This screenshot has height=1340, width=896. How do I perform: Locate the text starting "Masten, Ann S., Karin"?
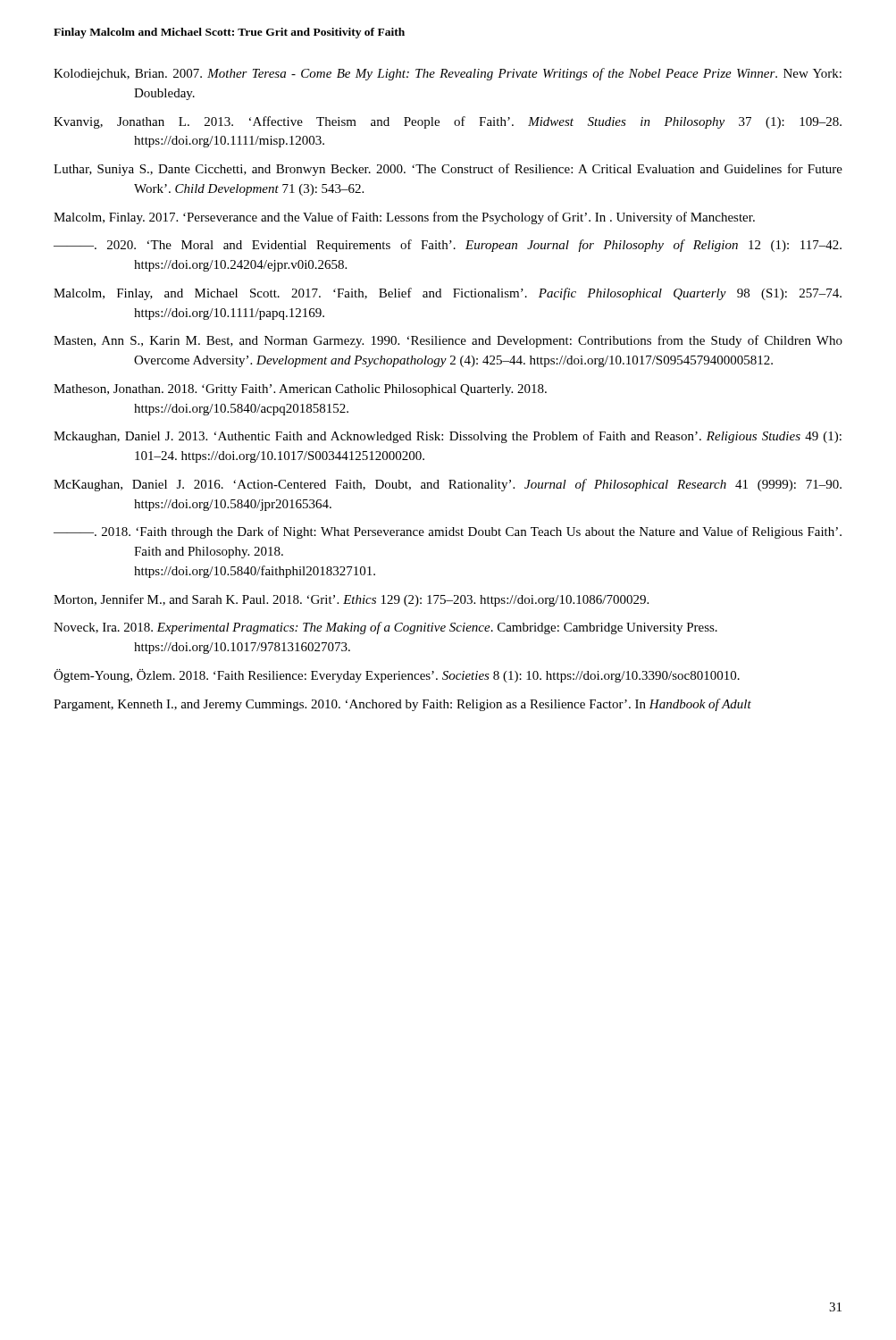coord(448,350)
